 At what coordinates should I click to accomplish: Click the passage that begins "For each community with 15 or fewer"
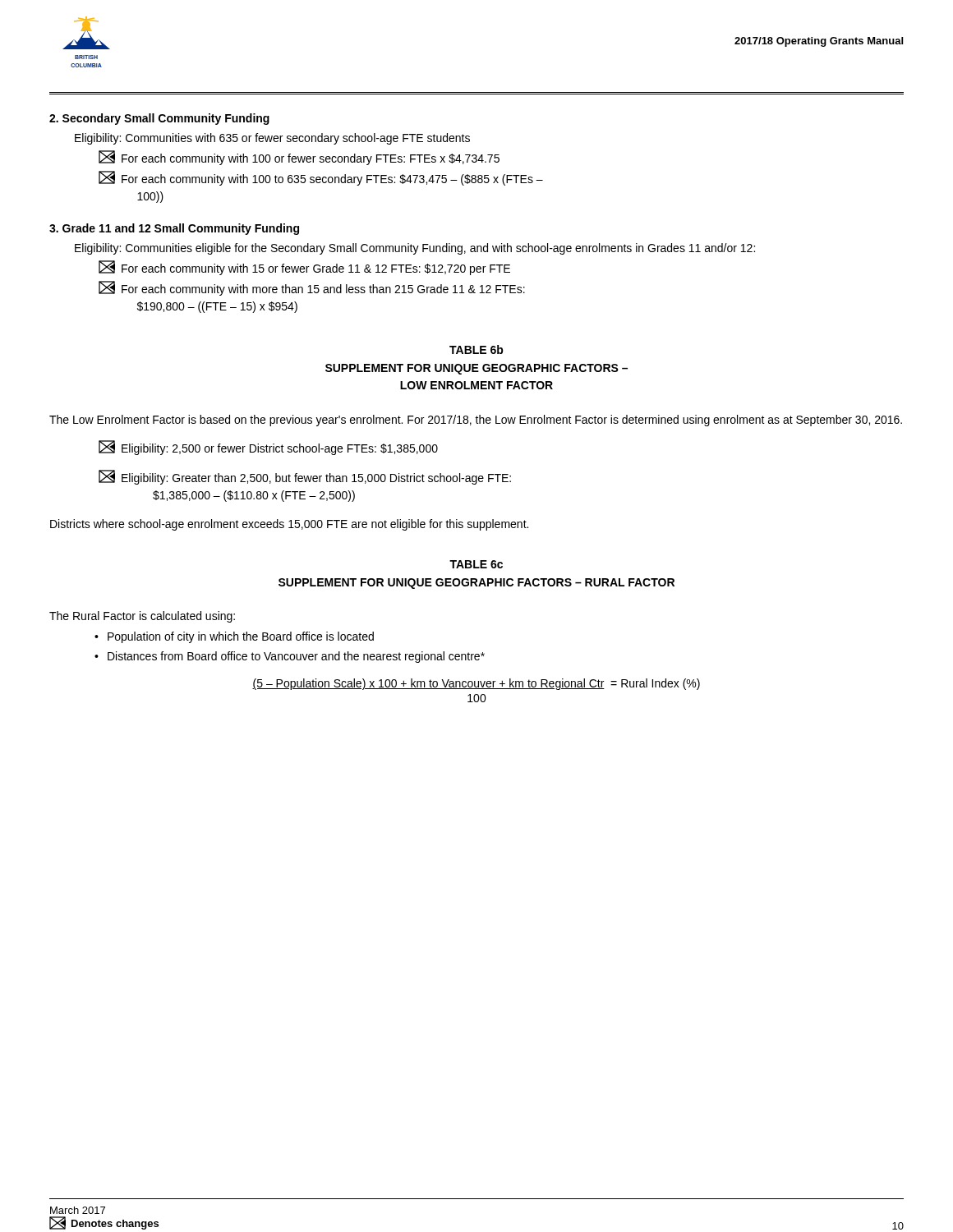coord(305,269)
